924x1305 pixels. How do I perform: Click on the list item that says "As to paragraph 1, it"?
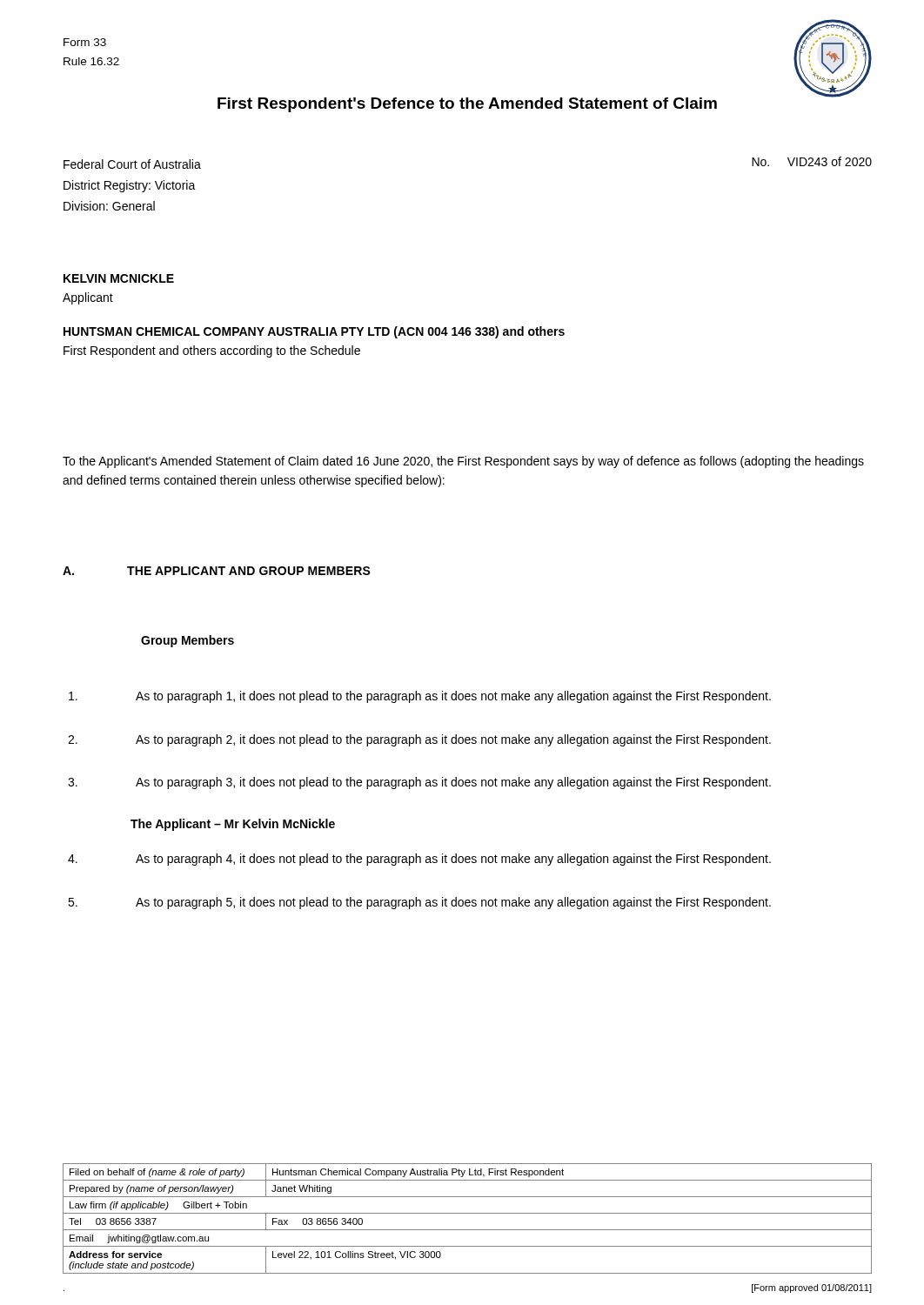[467, 697]
